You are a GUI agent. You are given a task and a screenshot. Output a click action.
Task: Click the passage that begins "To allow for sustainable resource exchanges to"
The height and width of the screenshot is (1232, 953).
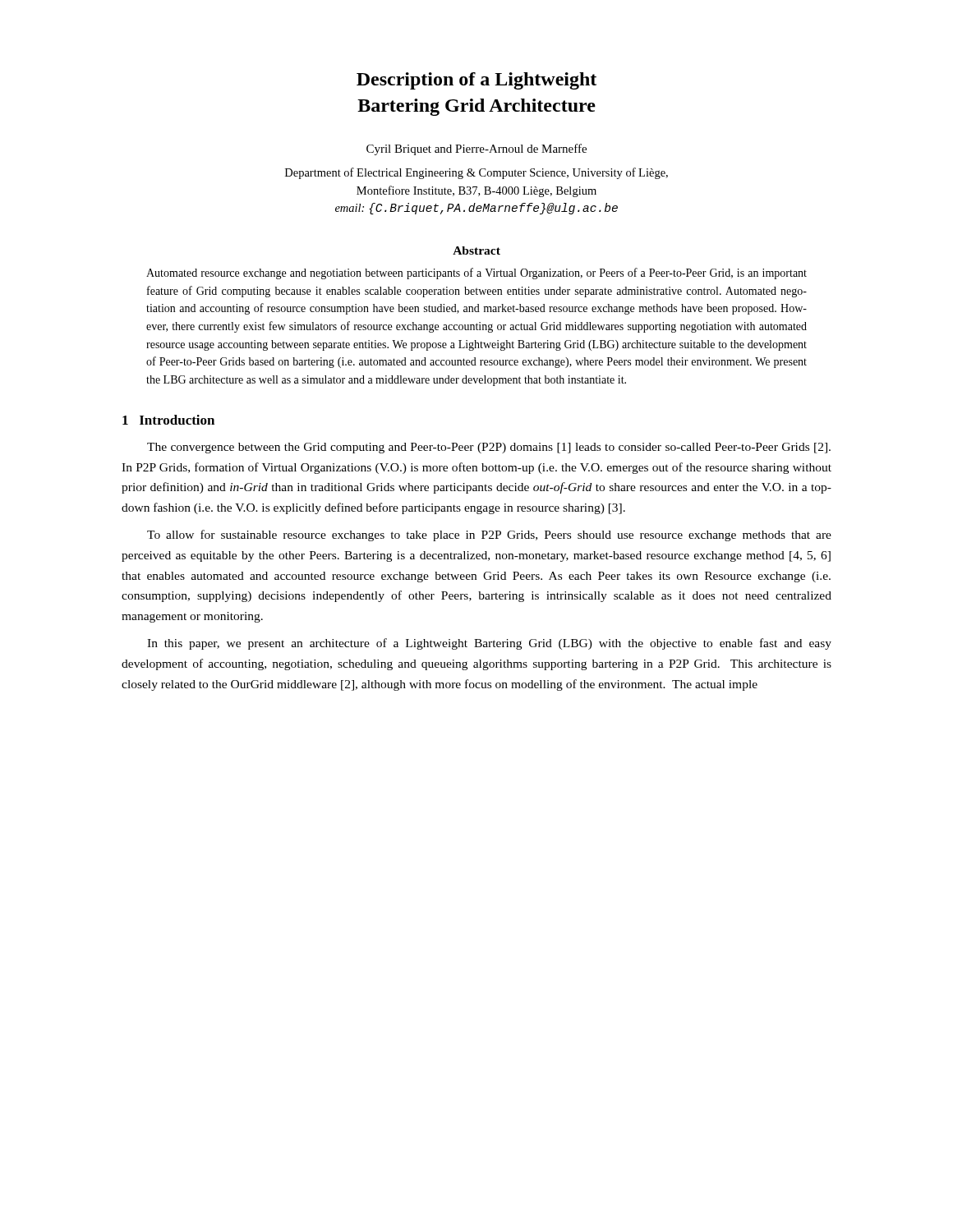476,575
